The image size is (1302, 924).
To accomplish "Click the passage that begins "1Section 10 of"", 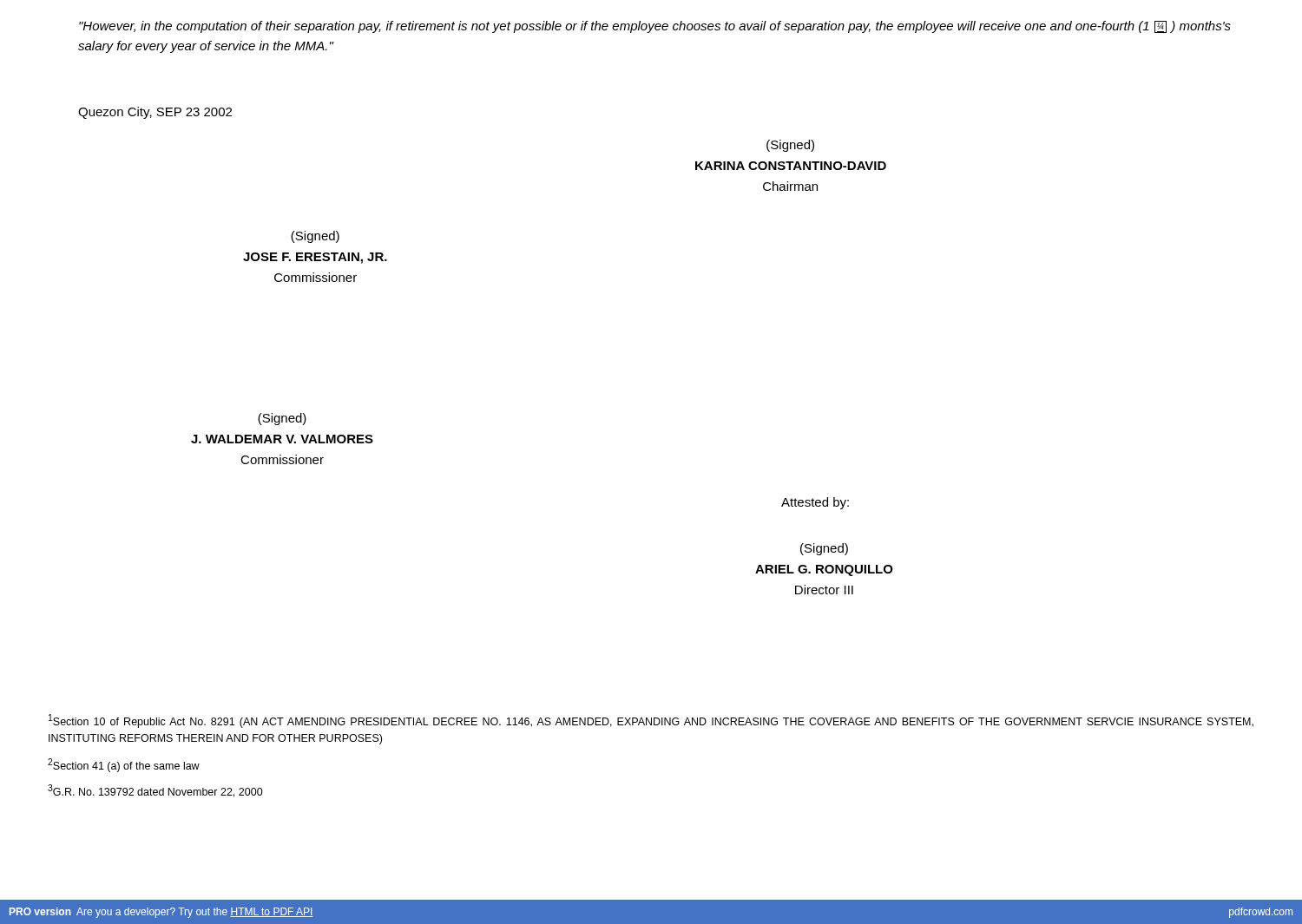I will point(651,721).
